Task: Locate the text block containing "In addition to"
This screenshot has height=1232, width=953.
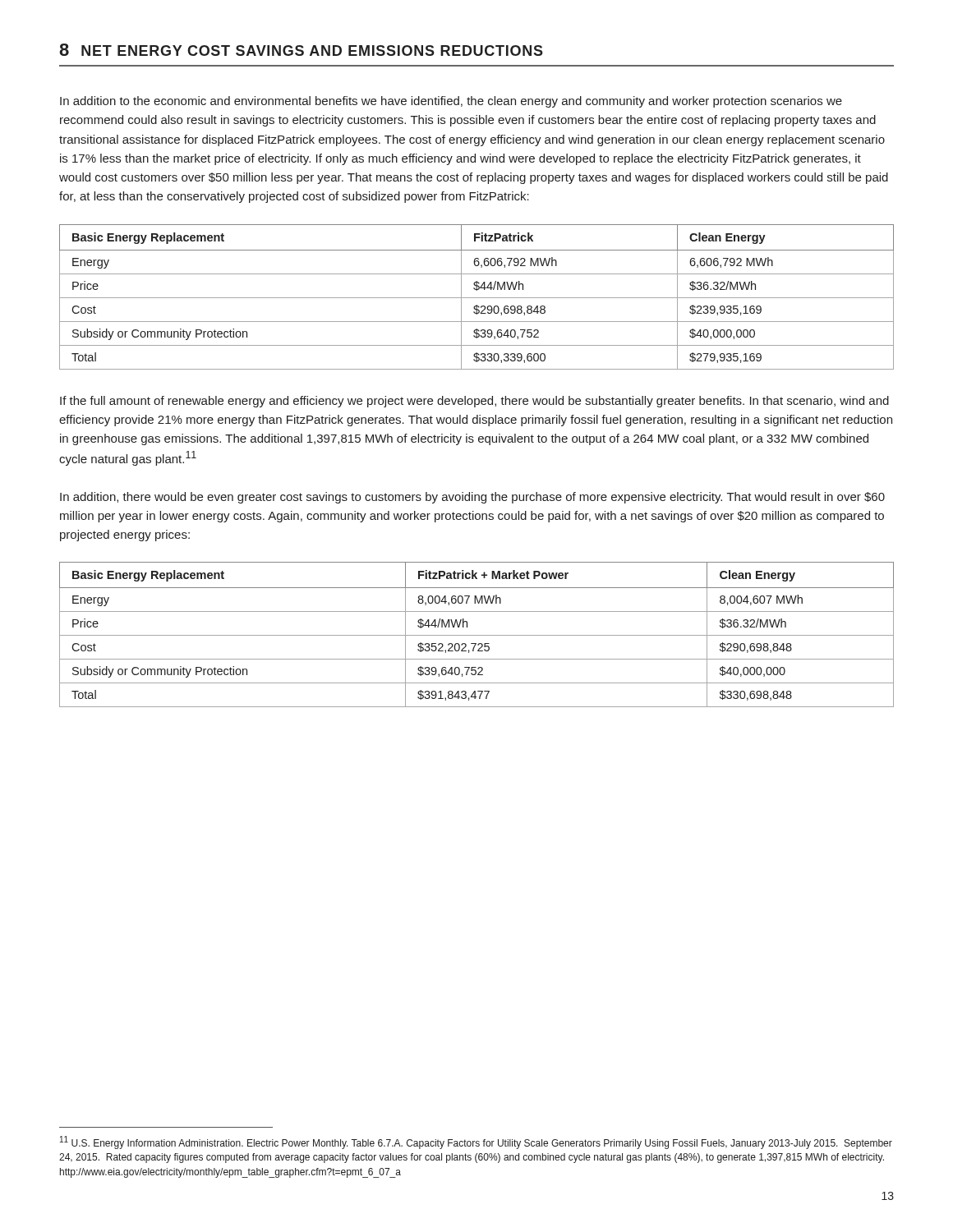Action: [x=474, y=148]
